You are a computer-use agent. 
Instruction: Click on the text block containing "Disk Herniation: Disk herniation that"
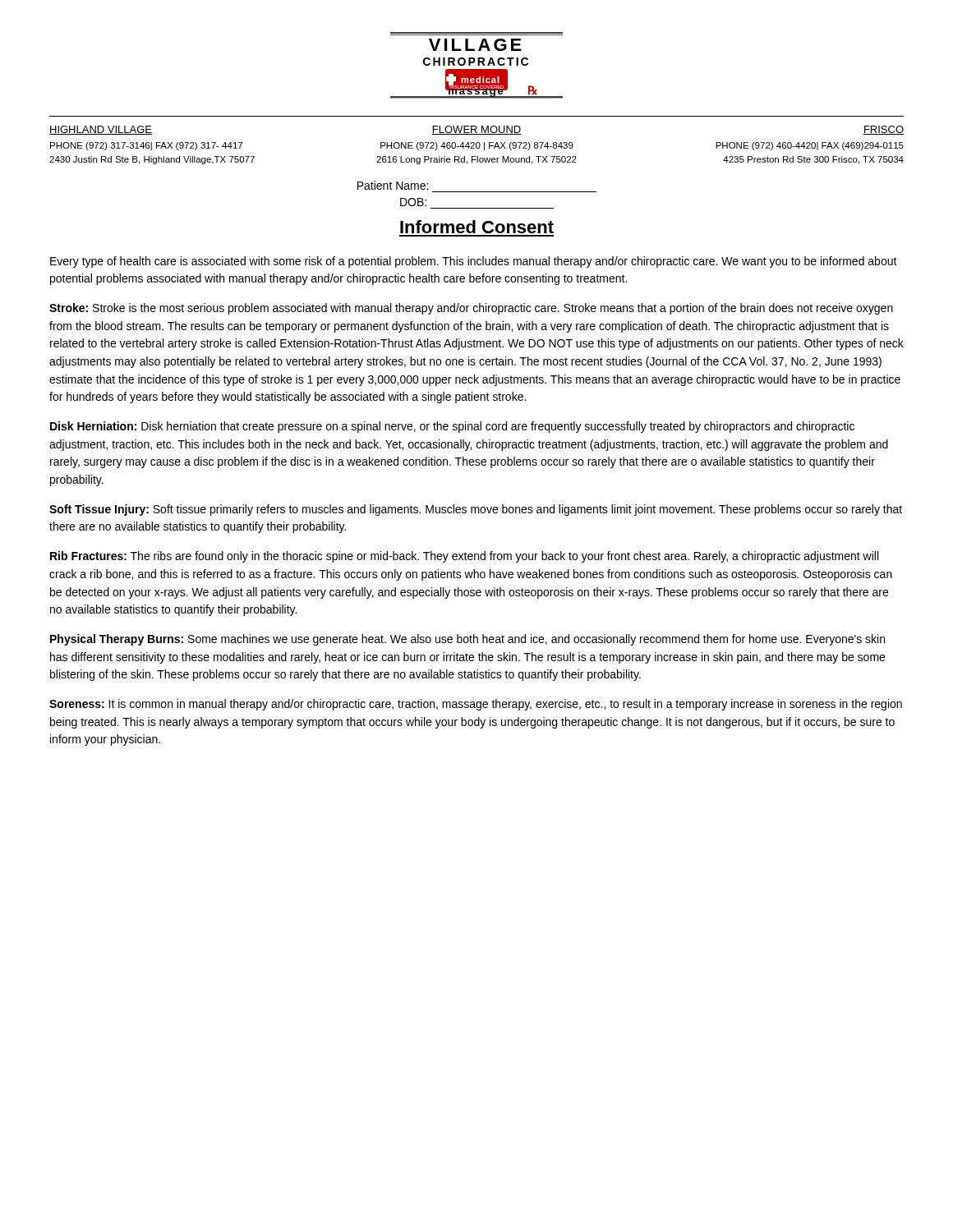click(469, 453)
